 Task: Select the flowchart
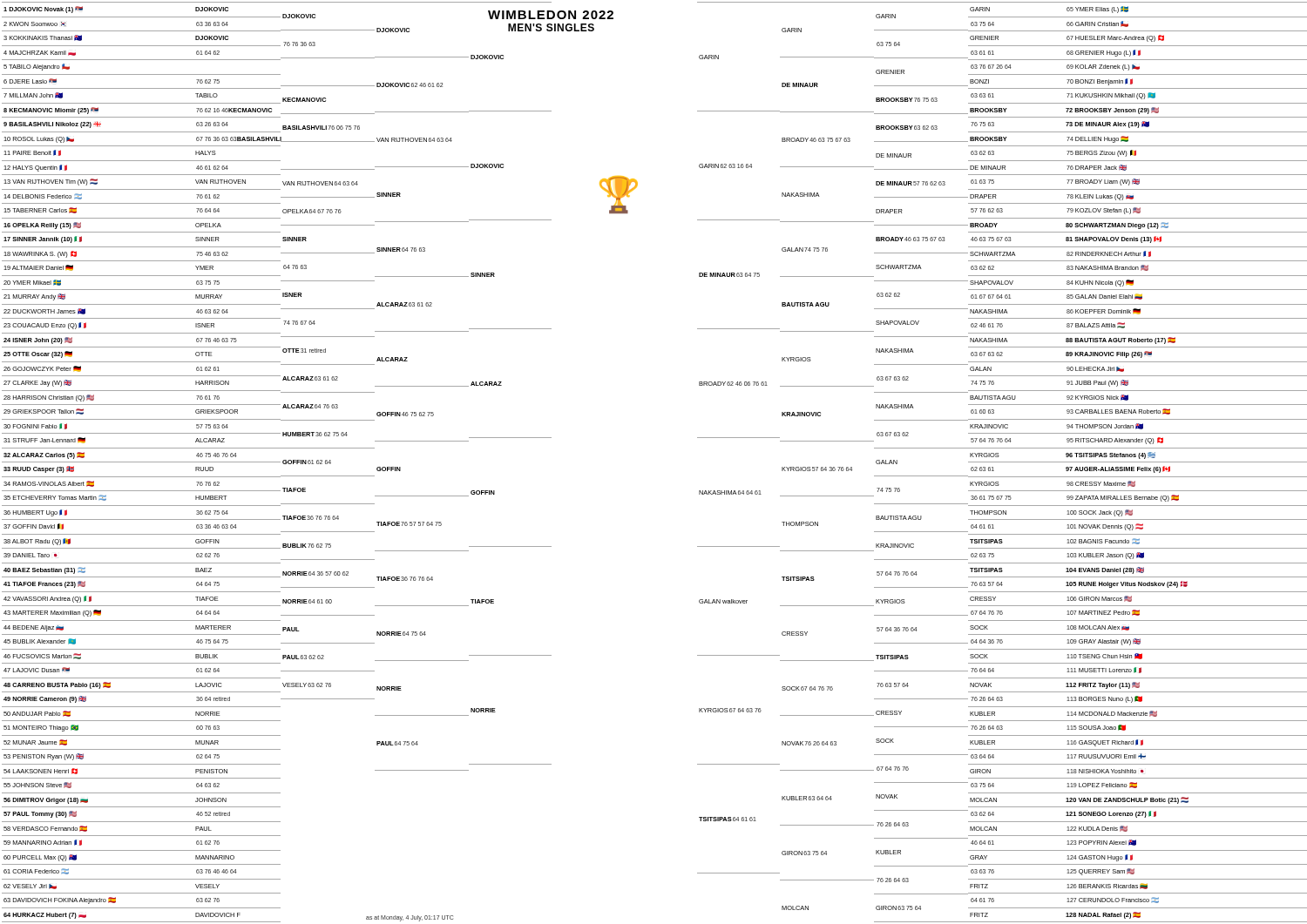point(654,462)
